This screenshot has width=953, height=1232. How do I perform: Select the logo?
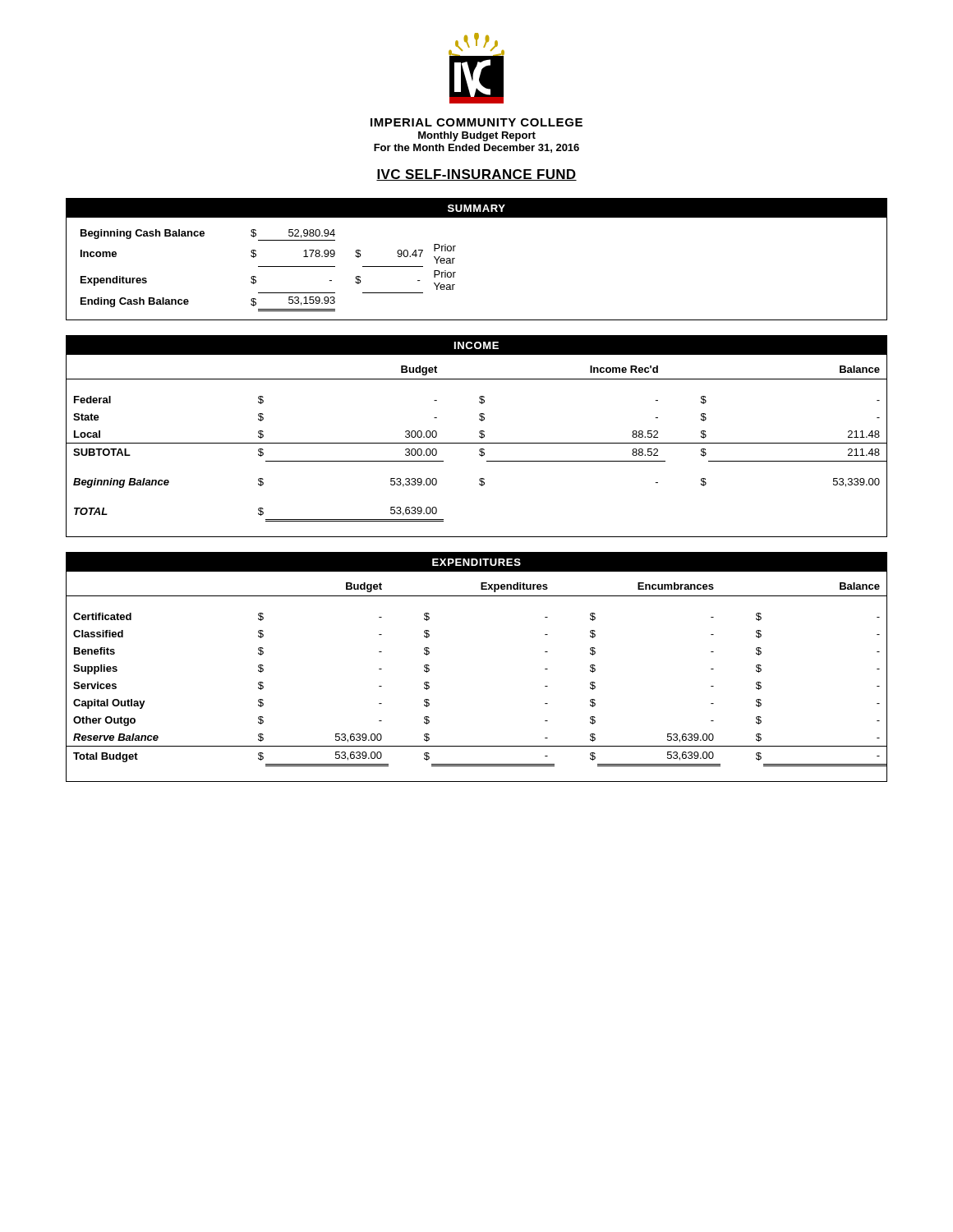click(476, 70)
